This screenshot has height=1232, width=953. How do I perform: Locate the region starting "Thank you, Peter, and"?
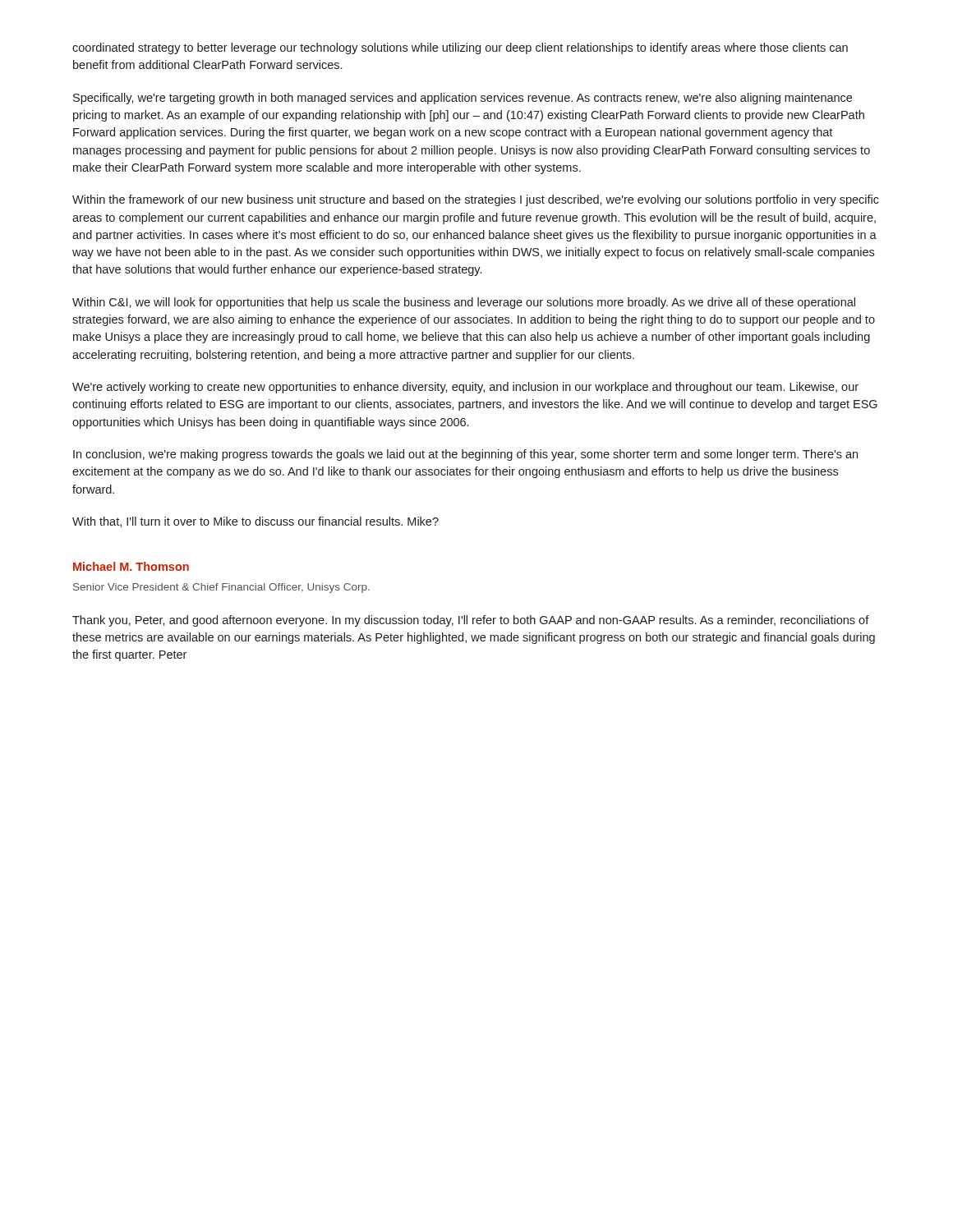tap(474, 637)
